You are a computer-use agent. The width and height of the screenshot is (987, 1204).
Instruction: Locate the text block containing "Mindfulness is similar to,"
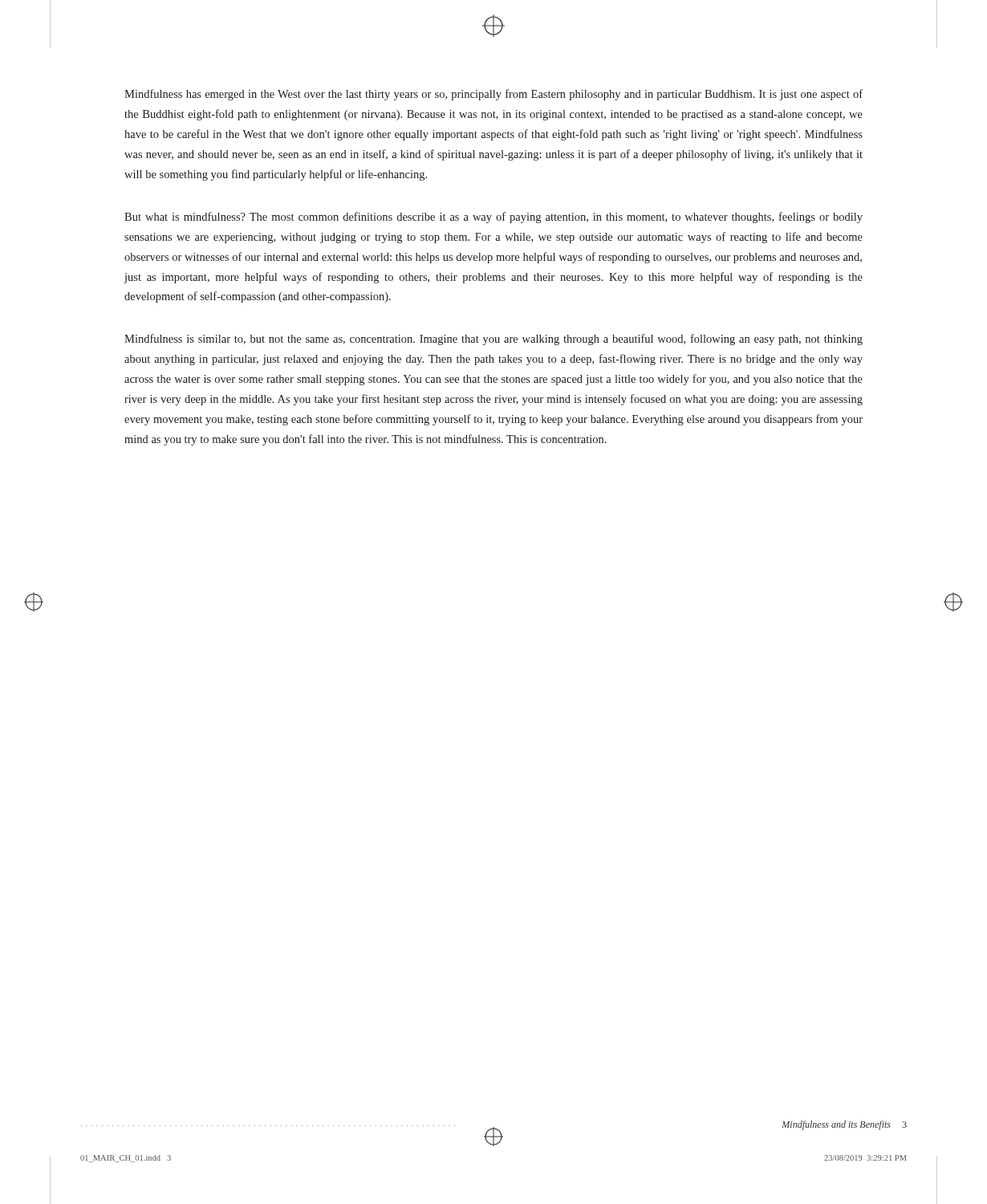tap(494, 389)
